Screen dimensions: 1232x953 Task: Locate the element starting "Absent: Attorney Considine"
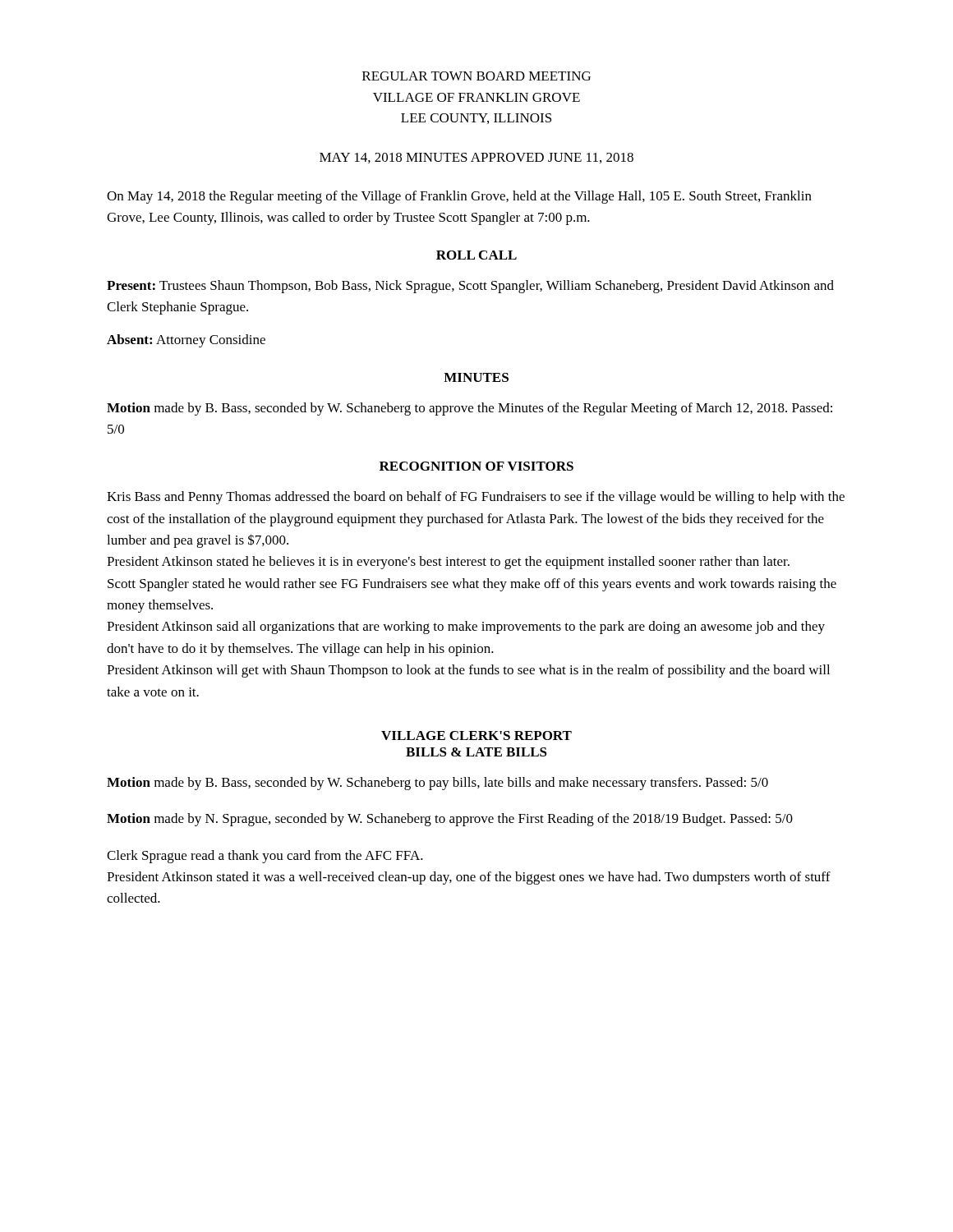186,340
